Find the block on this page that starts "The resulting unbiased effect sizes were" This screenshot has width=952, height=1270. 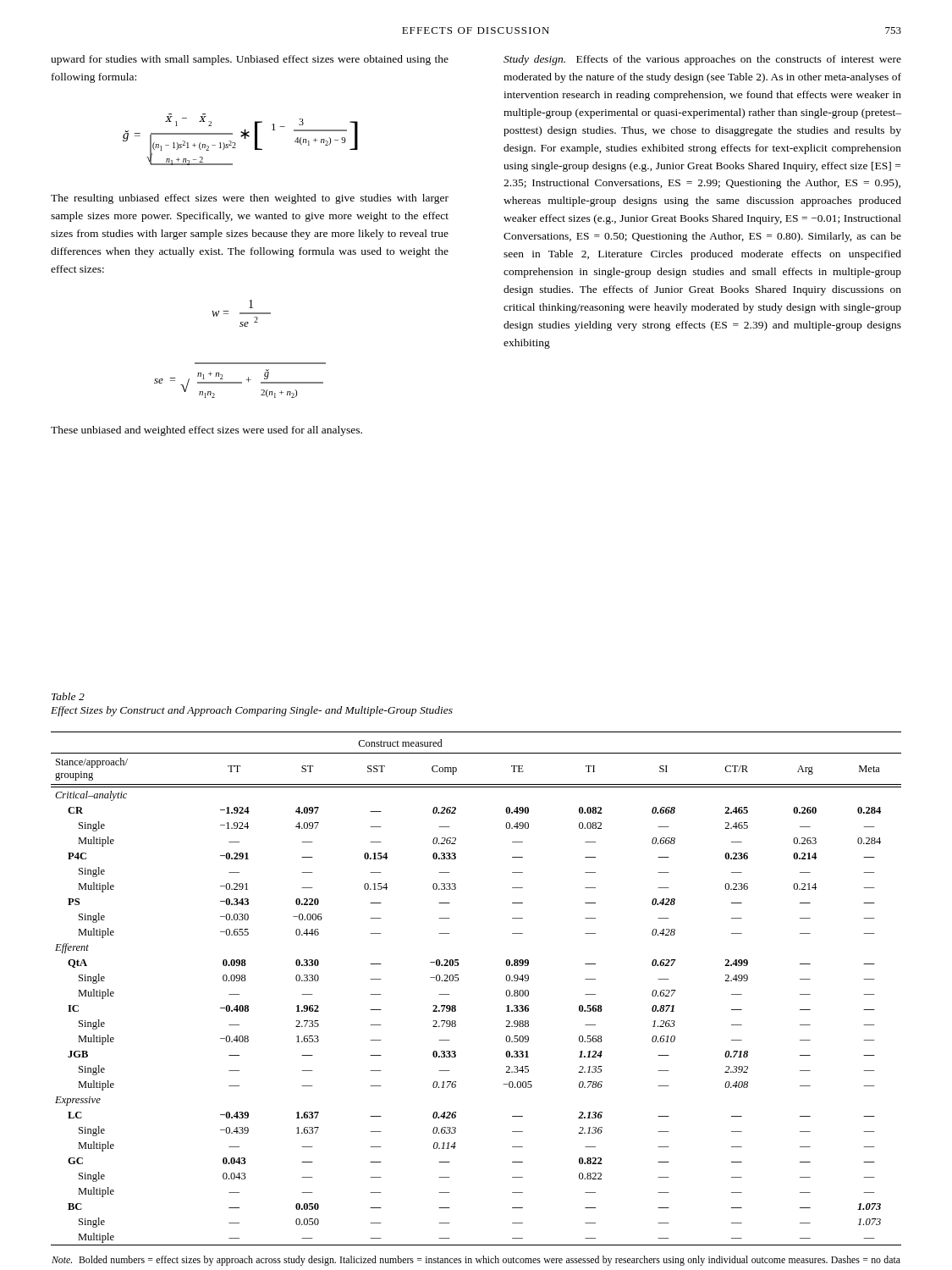(x=250, y=233)
